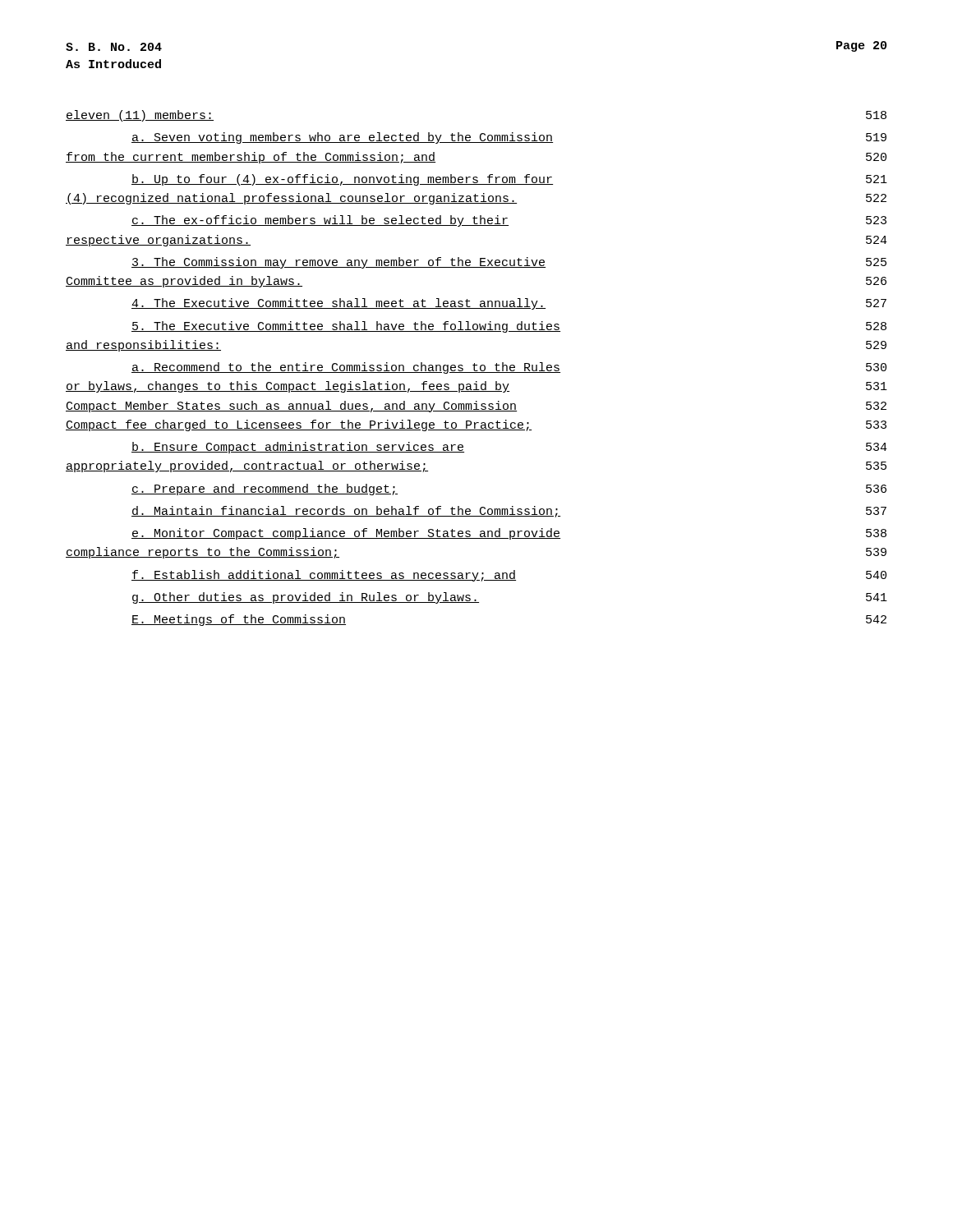Click on the text starting "c. Prepare and recommend the"
The image size is (953, 1232).
pyautogui.click(x=272, y=489)
